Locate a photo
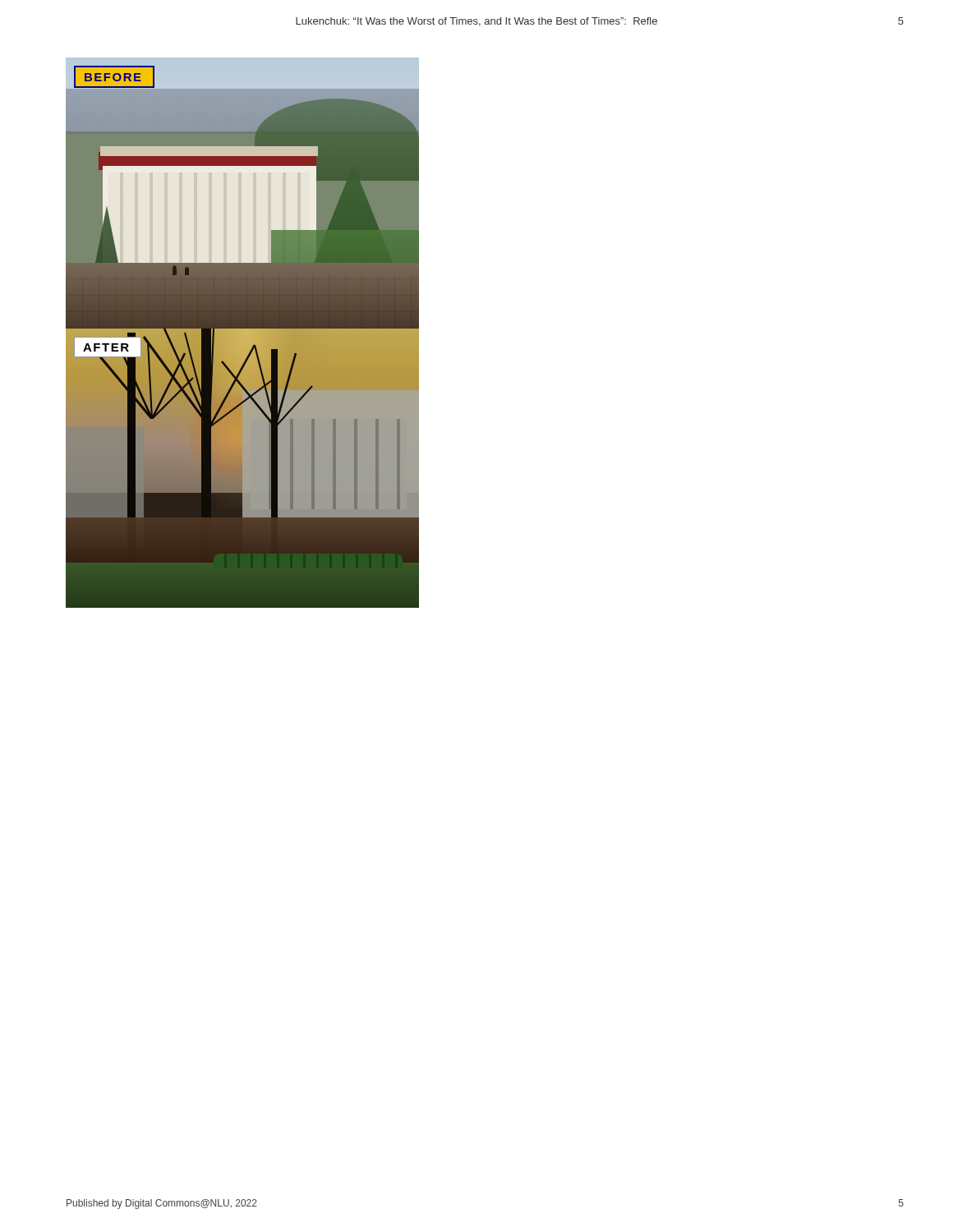This screenshot has width=953, height=1232. (242, 333)
